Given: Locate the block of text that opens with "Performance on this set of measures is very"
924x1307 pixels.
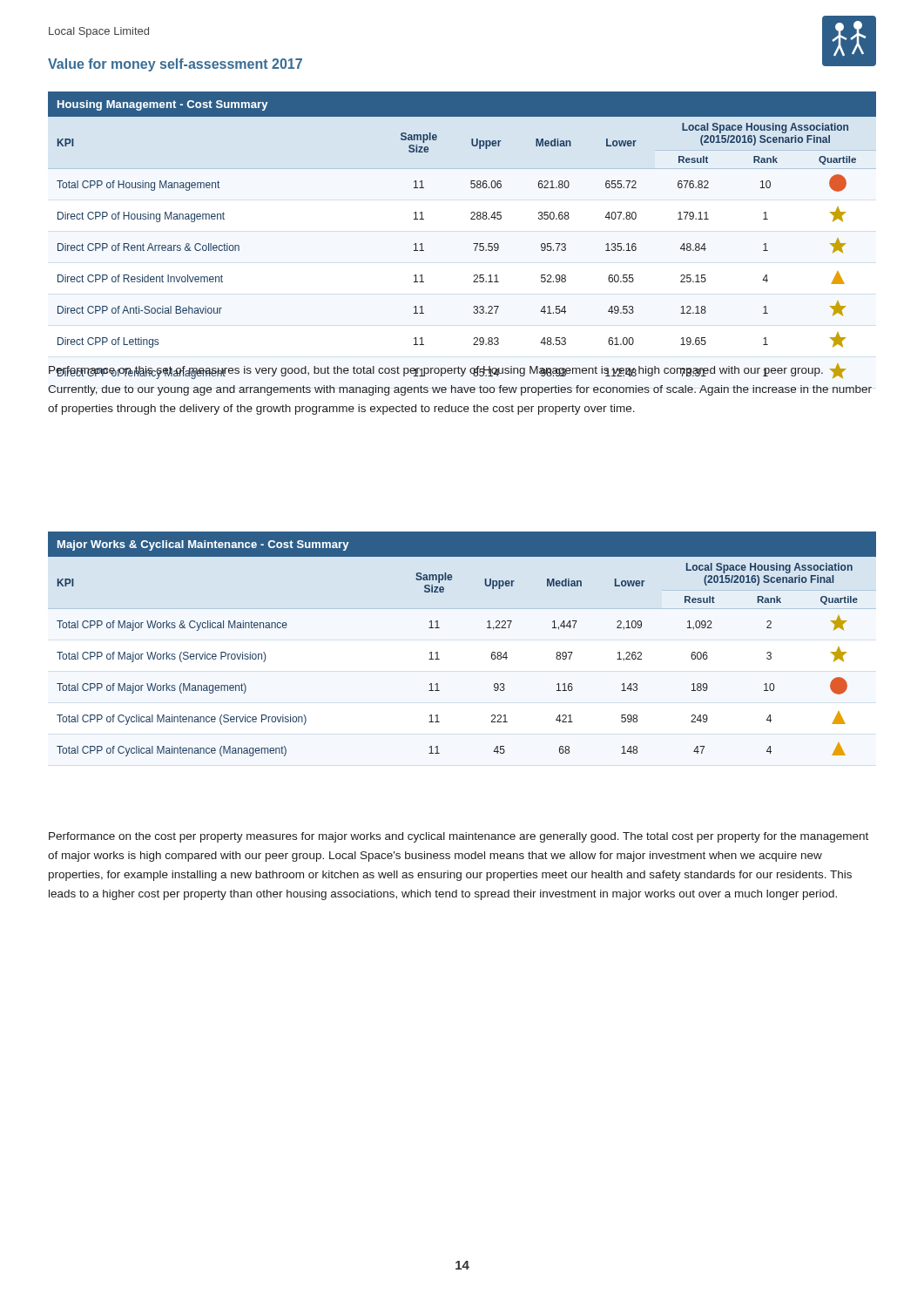Looking at the screenshot, I should pos(462,389).
